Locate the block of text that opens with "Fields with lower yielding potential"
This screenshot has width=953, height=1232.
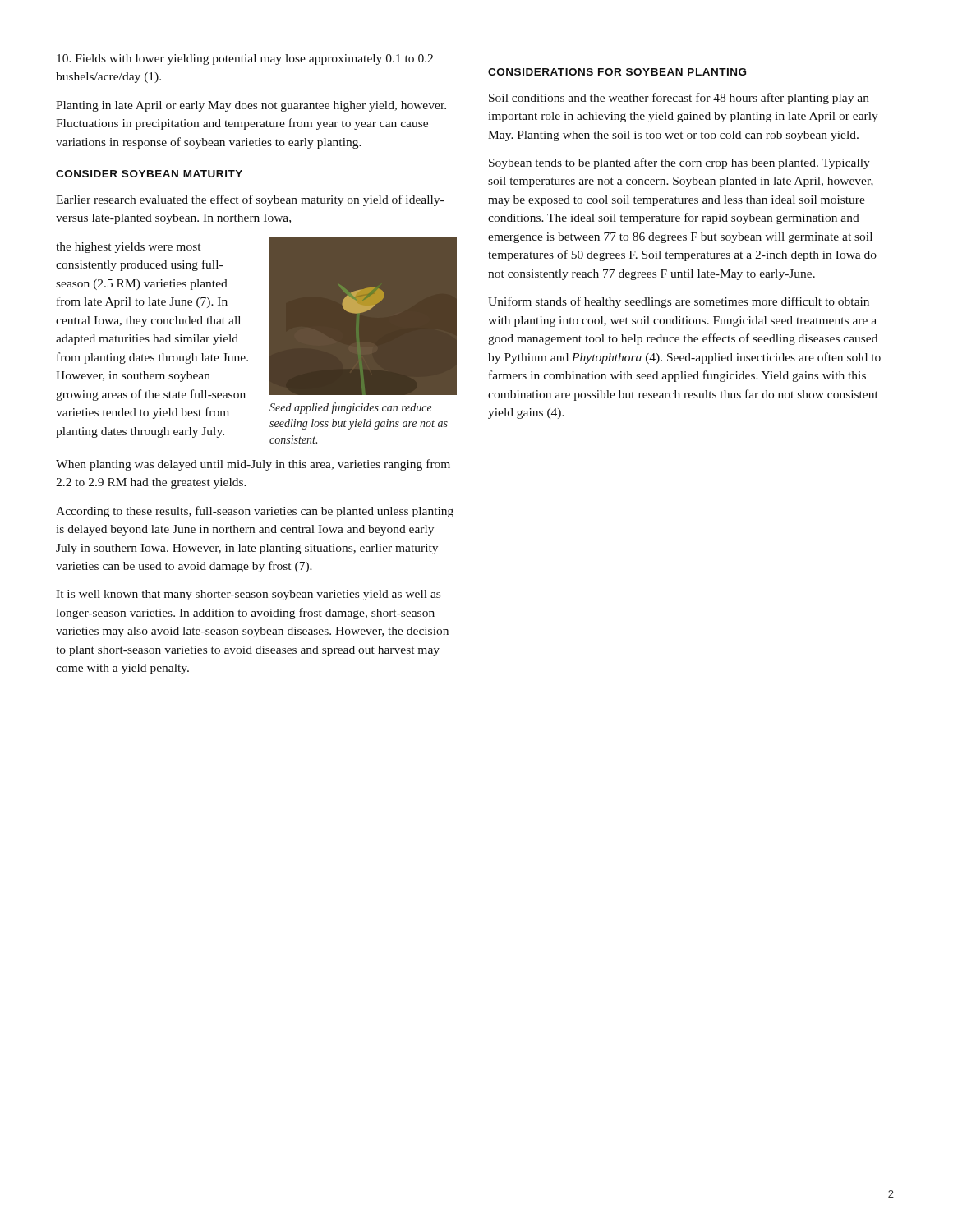257,68
